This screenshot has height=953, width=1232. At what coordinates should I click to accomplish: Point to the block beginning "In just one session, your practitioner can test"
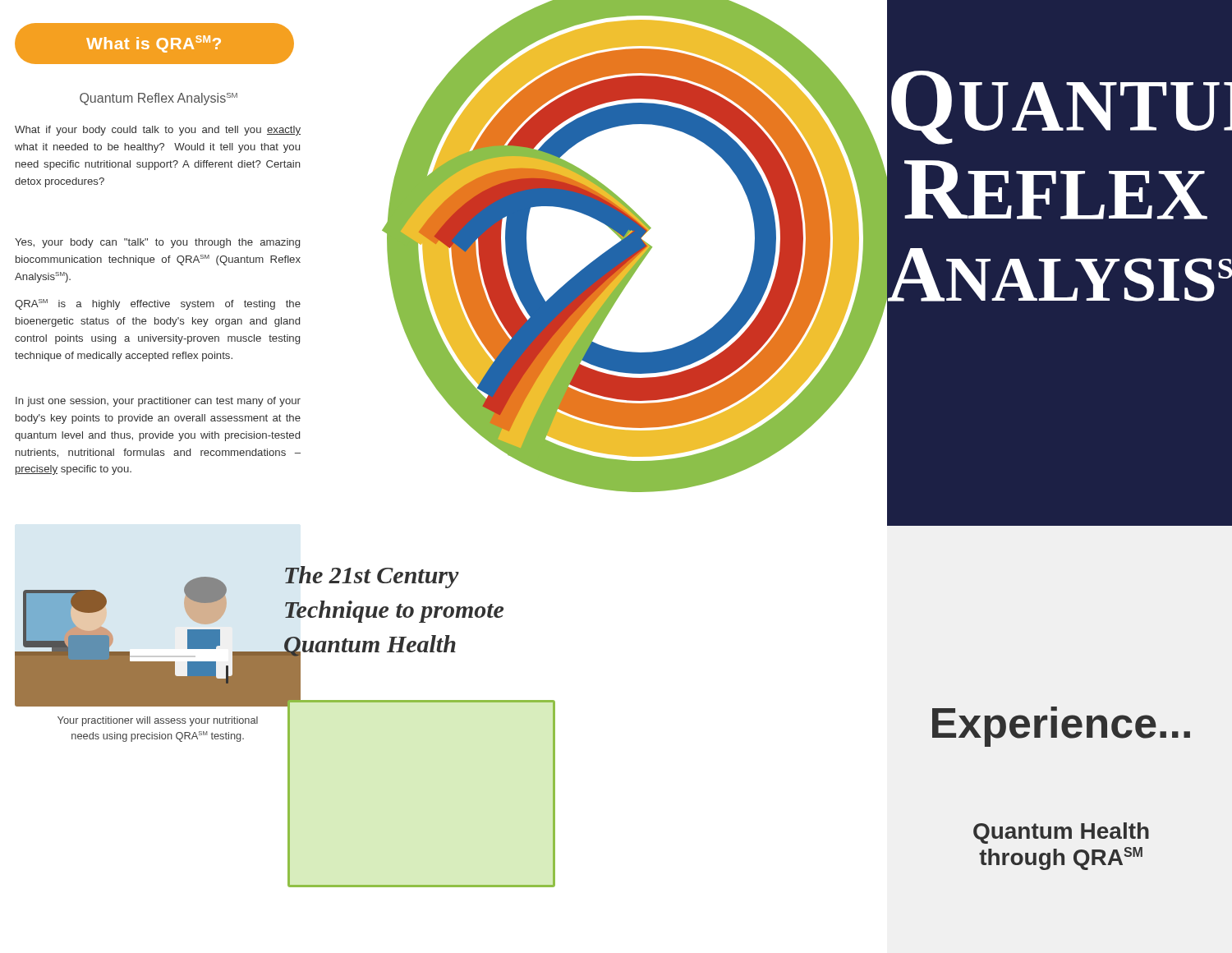[158, 435]
